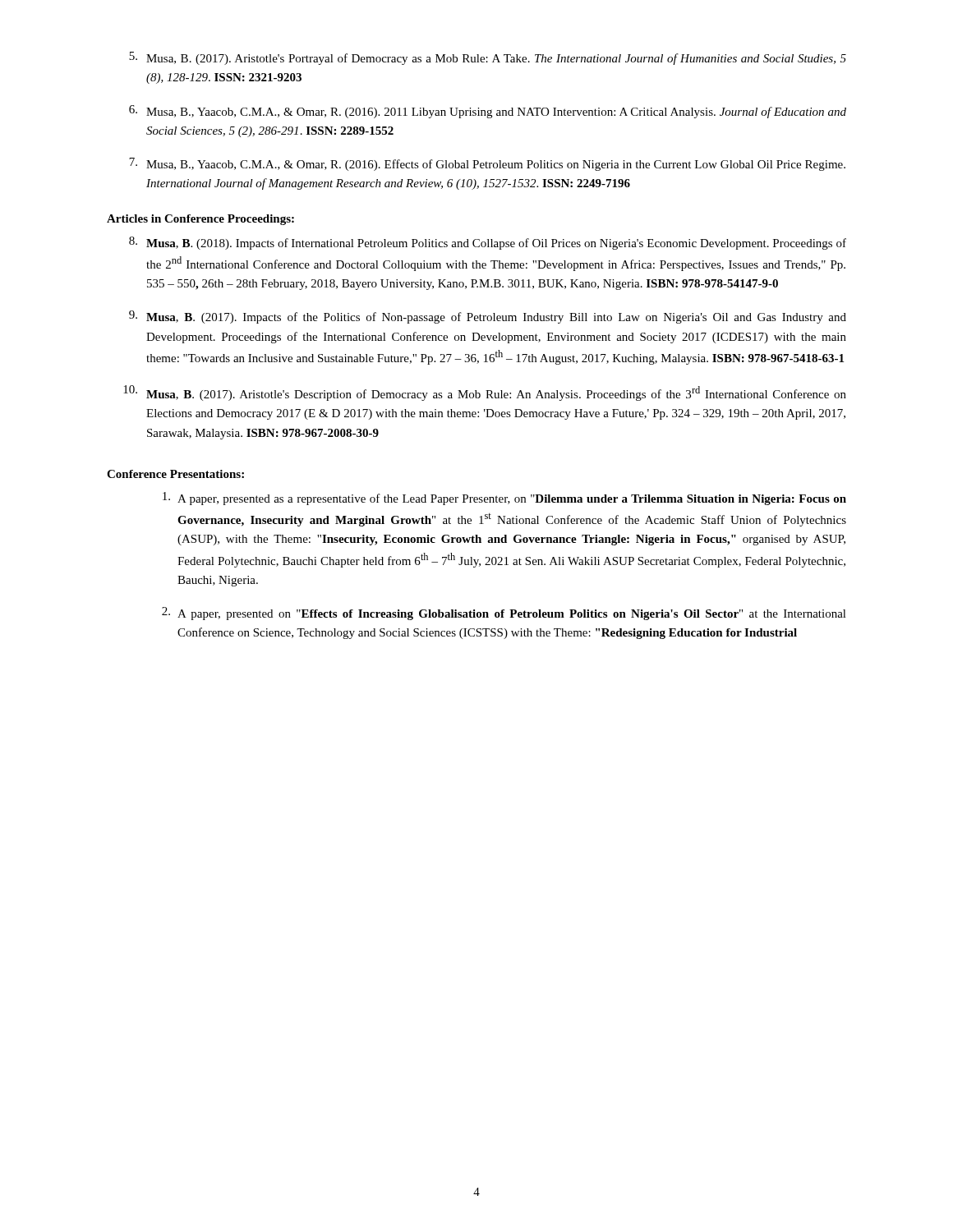953x1232 pixels.
Task: Point to "Articles in Conference Proceedings:"
Action: pyautogui.click(x=201, y=218)
